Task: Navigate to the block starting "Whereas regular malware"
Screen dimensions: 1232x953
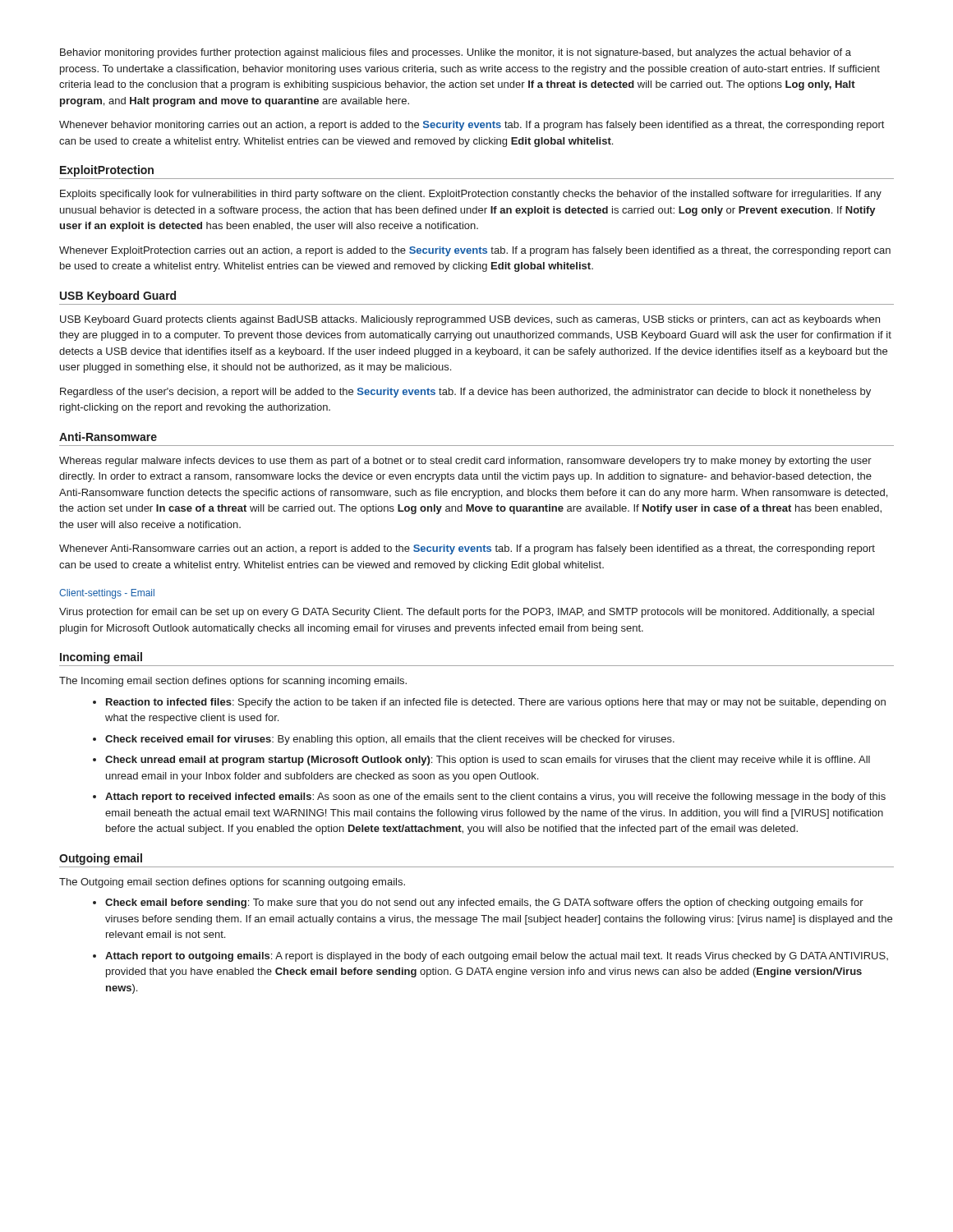Action: point(474,492)
